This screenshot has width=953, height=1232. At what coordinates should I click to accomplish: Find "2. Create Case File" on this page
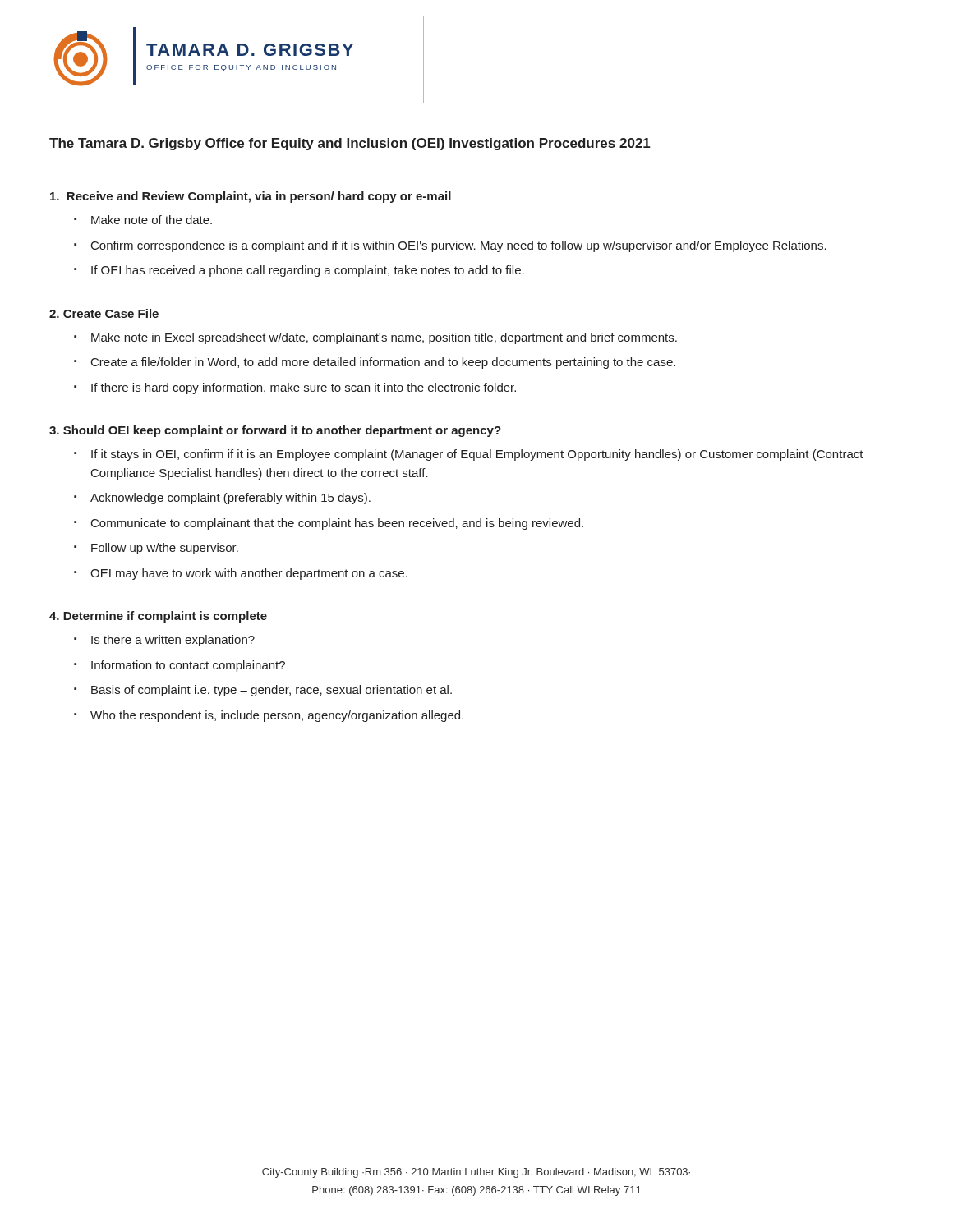click(104, 313)
